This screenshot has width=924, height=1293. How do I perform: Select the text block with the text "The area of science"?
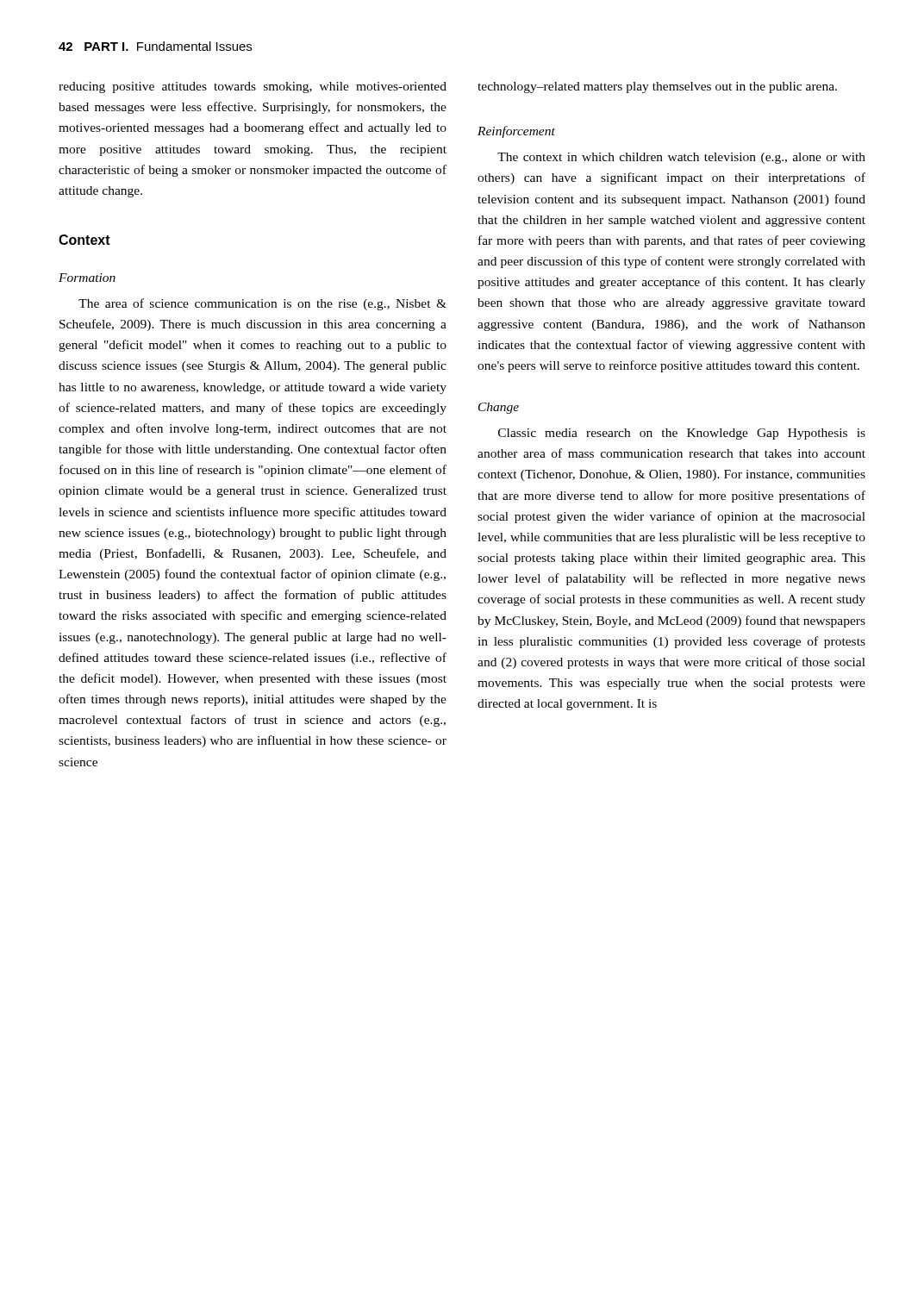coord(253,533)
